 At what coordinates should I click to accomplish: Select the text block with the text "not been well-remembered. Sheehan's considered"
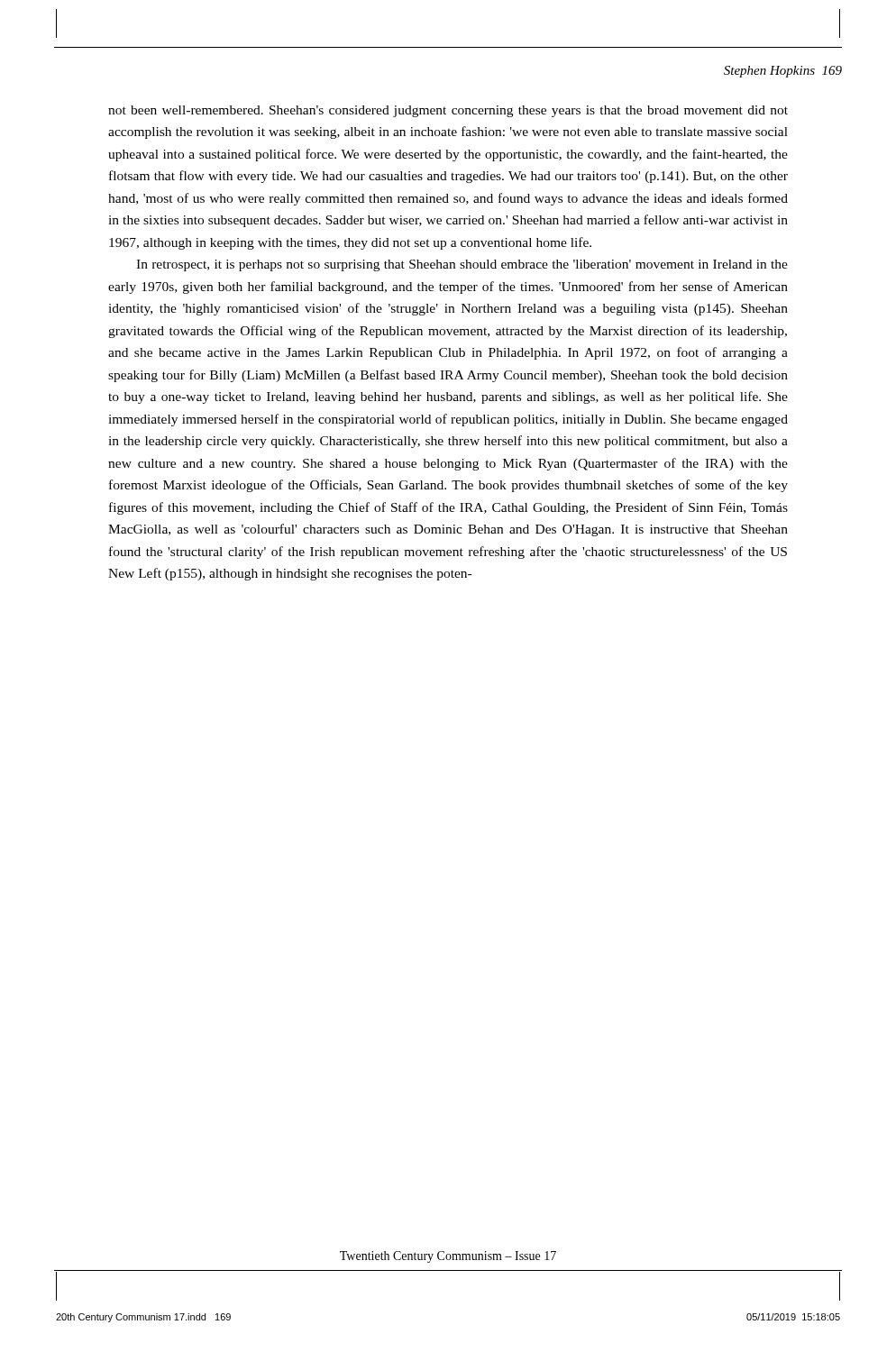coord(448,176)
